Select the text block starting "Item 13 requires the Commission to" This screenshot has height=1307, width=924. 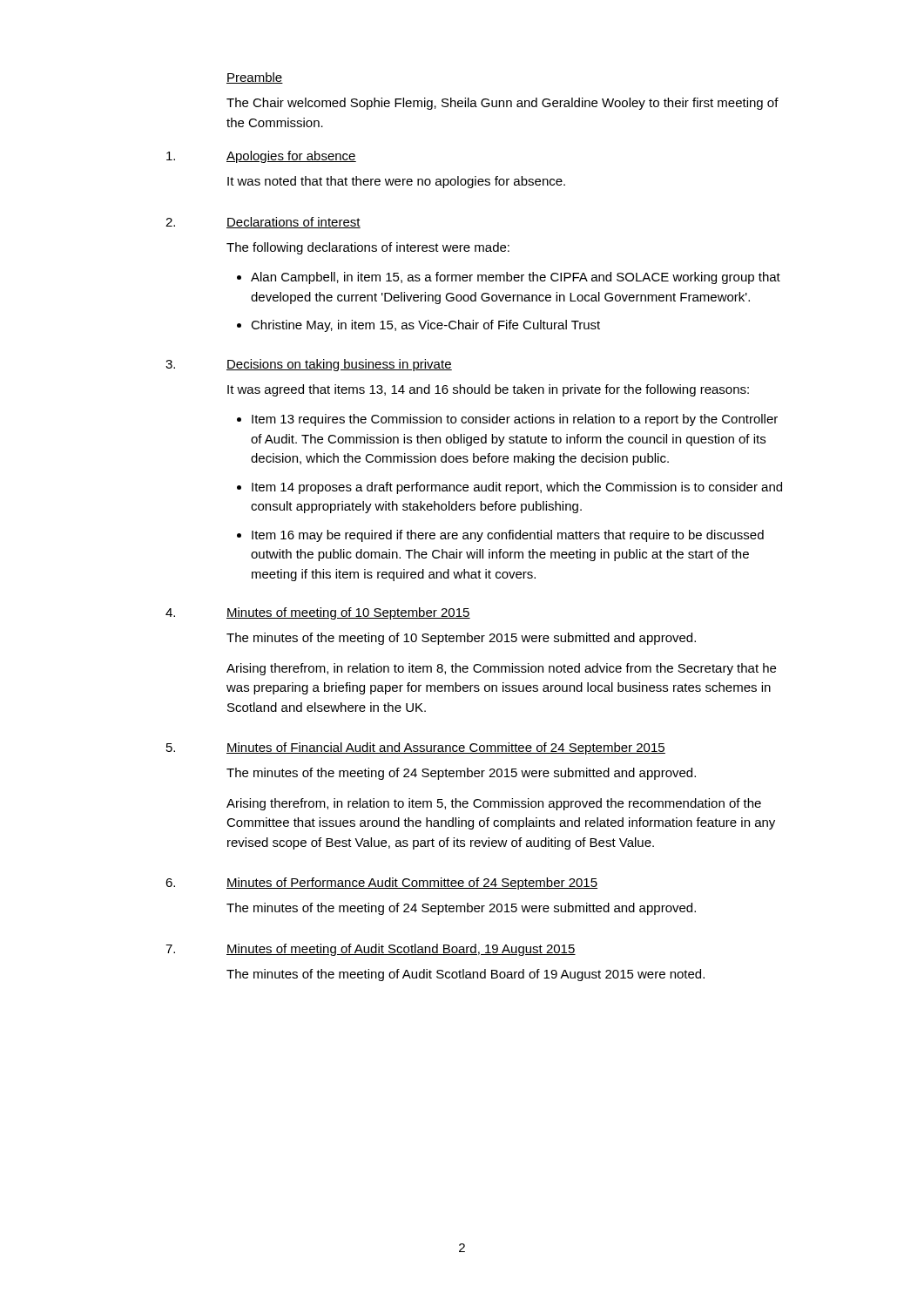[x=514, y=438]
